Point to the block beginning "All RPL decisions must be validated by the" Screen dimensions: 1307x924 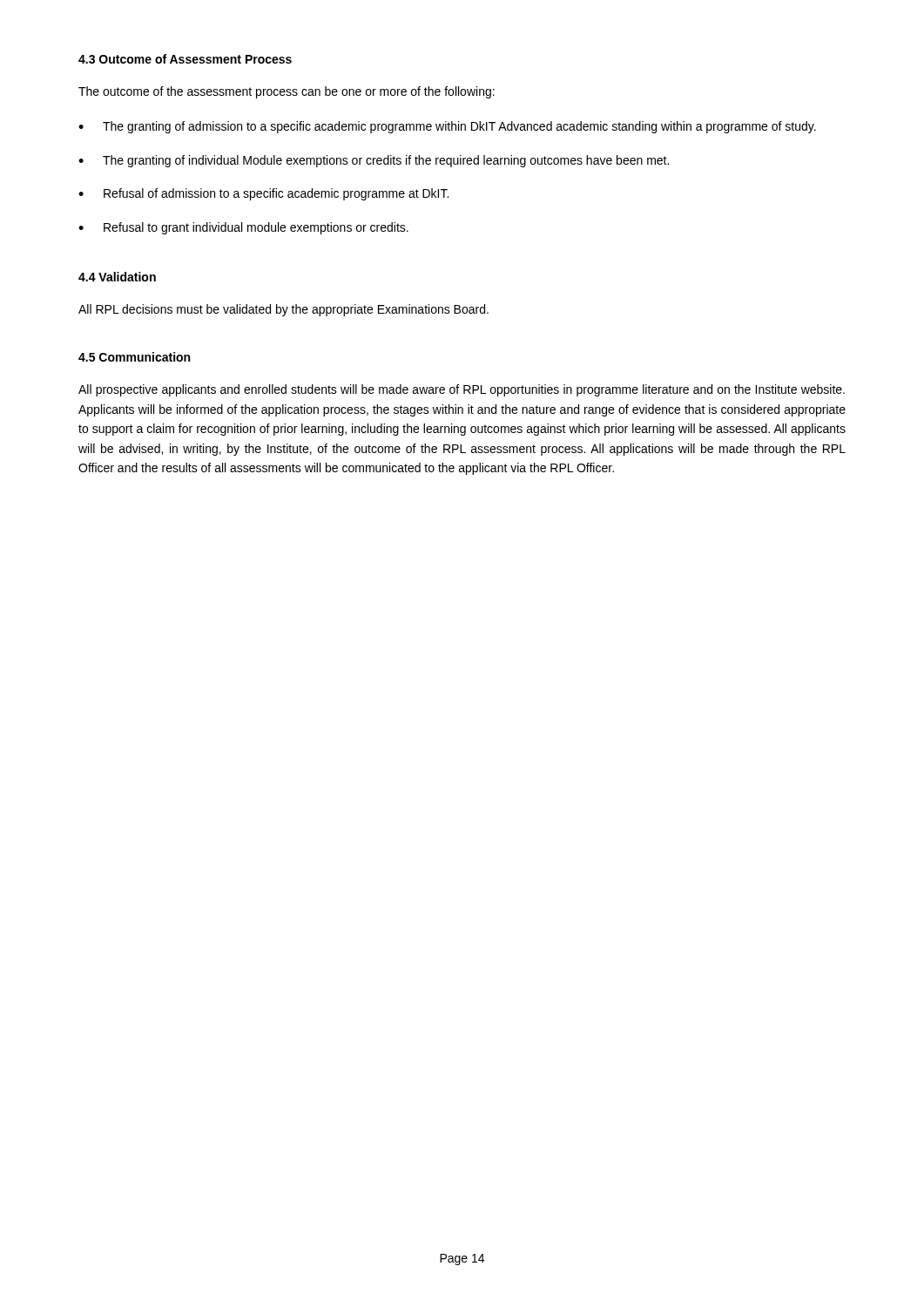284,309
